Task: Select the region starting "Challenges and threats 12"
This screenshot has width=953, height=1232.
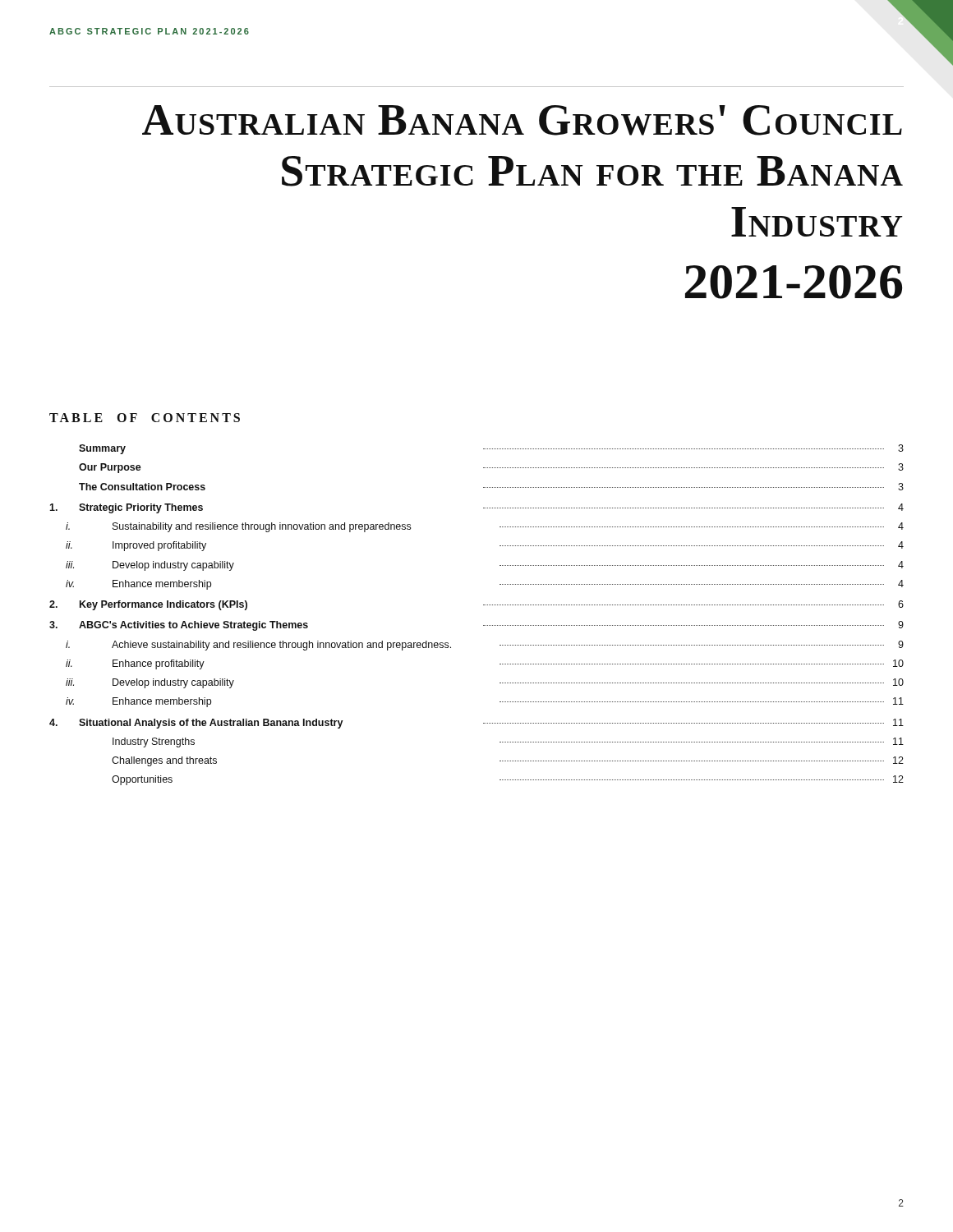Action: [x=508, y=761]
